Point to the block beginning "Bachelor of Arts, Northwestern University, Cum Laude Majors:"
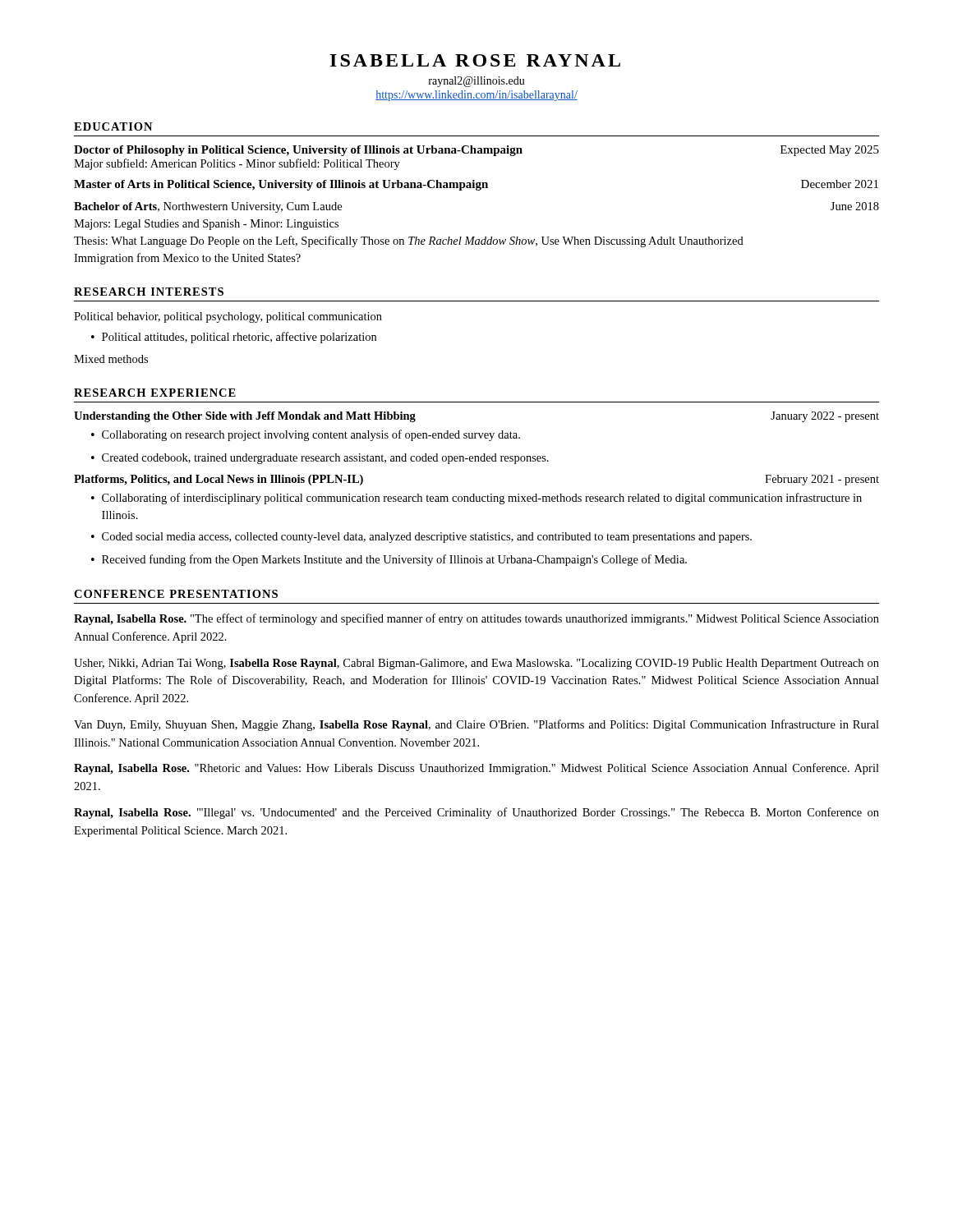 click(x=476, y=232)
